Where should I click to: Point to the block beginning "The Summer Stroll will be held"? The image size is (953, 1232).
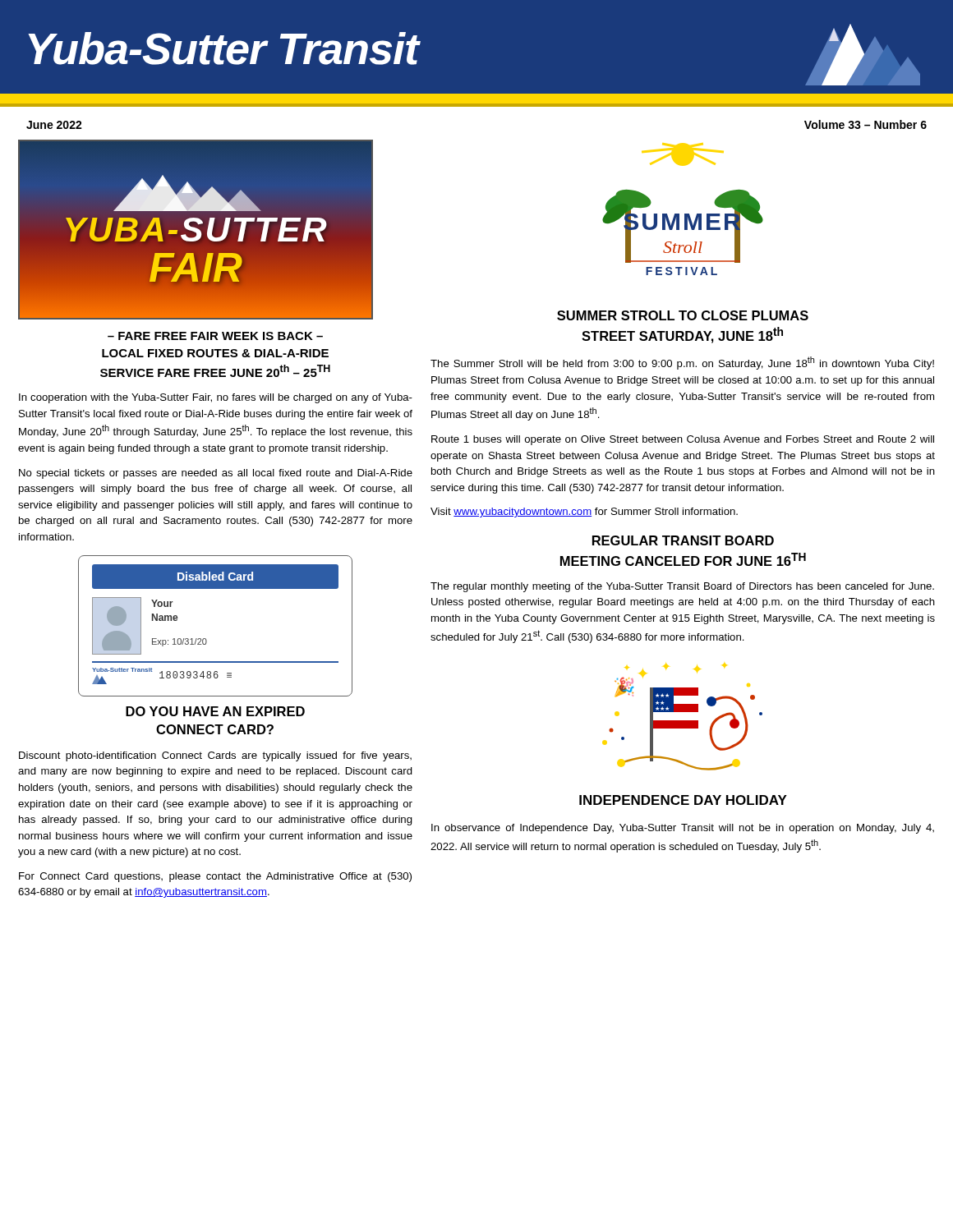(x=683, y=388)
